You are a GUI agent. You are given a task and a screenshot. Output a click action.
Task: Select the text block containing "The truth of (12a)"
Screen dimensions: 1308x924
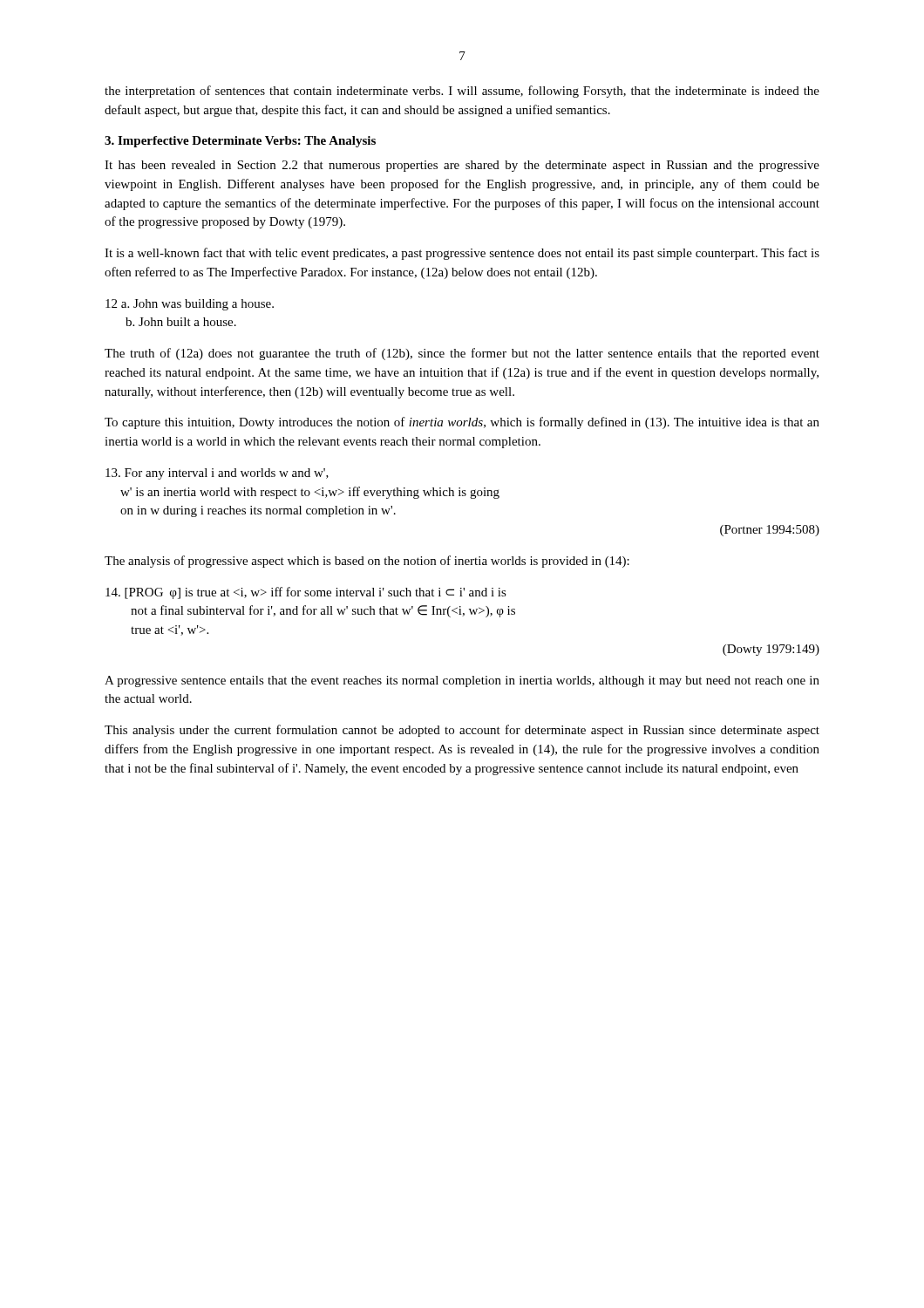click(462, 372)
